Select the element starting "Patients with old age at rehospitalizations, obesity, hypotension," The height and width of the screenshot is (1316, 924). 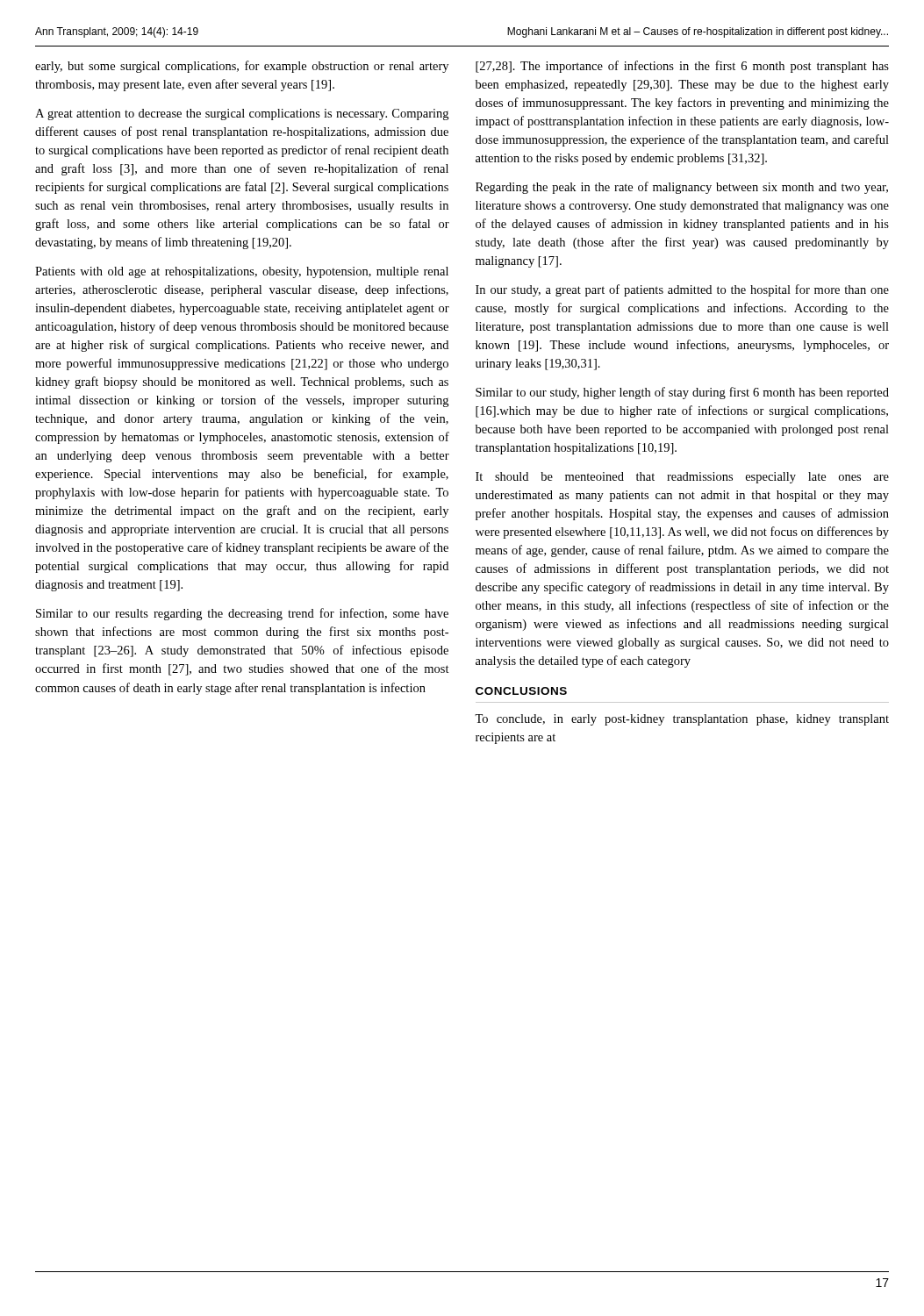pyautogui.click(x=242, y=428)
